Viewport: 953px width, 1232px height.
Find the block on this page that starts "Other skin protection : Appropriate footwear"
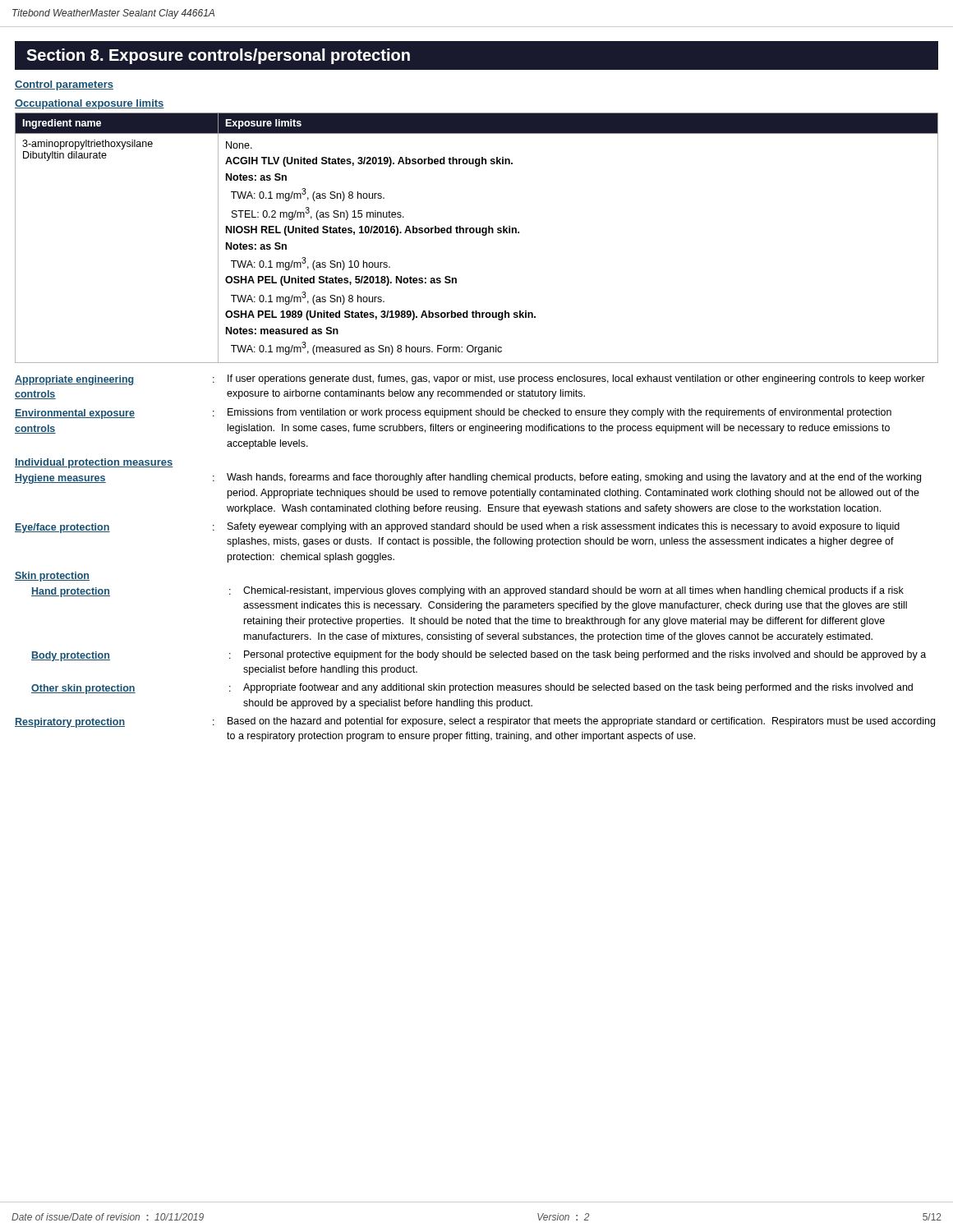click(x=476, y=696)
